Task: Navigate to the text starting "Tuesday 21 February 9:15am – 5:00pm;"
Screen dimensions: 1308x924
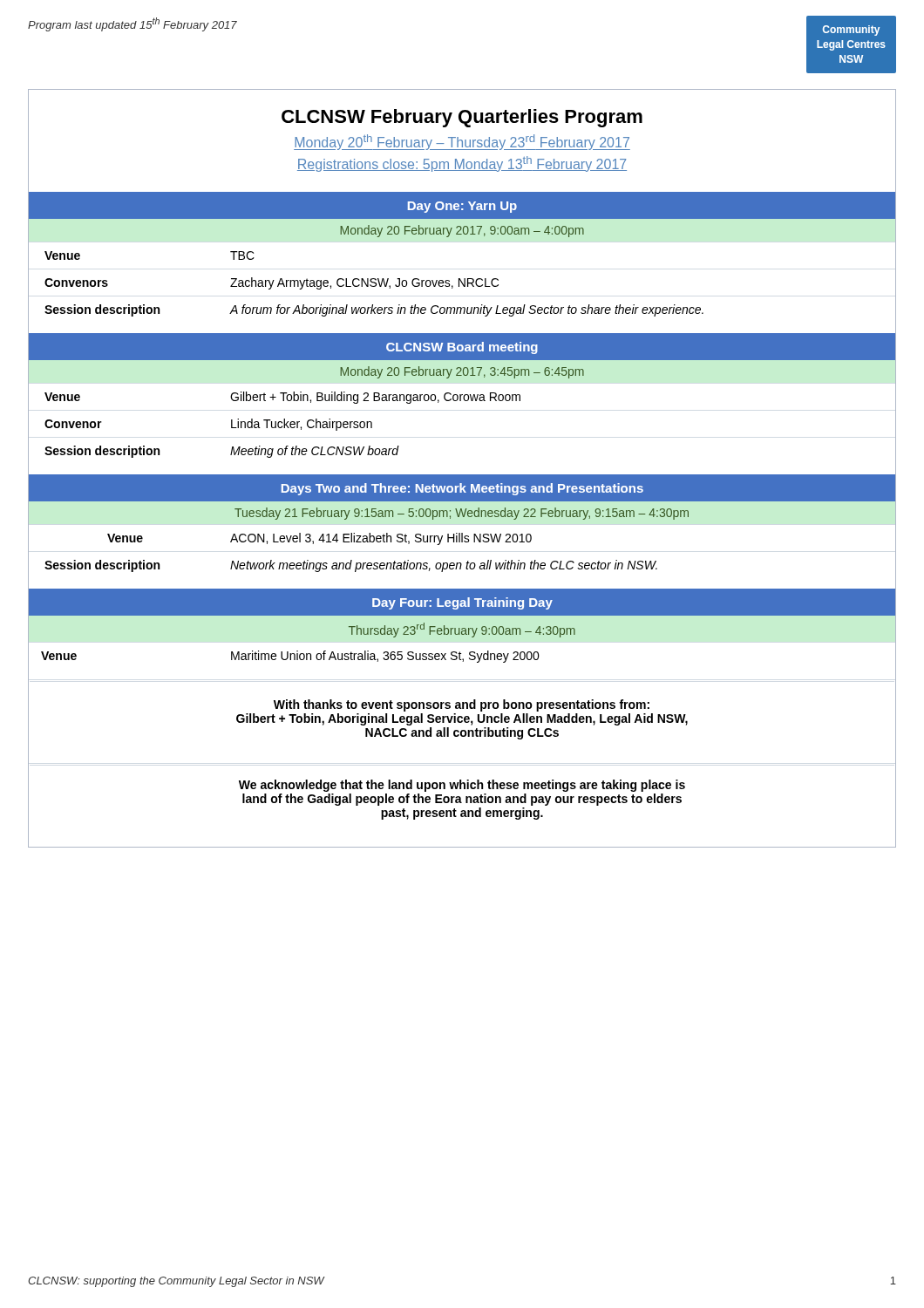Action: [462, 513]
